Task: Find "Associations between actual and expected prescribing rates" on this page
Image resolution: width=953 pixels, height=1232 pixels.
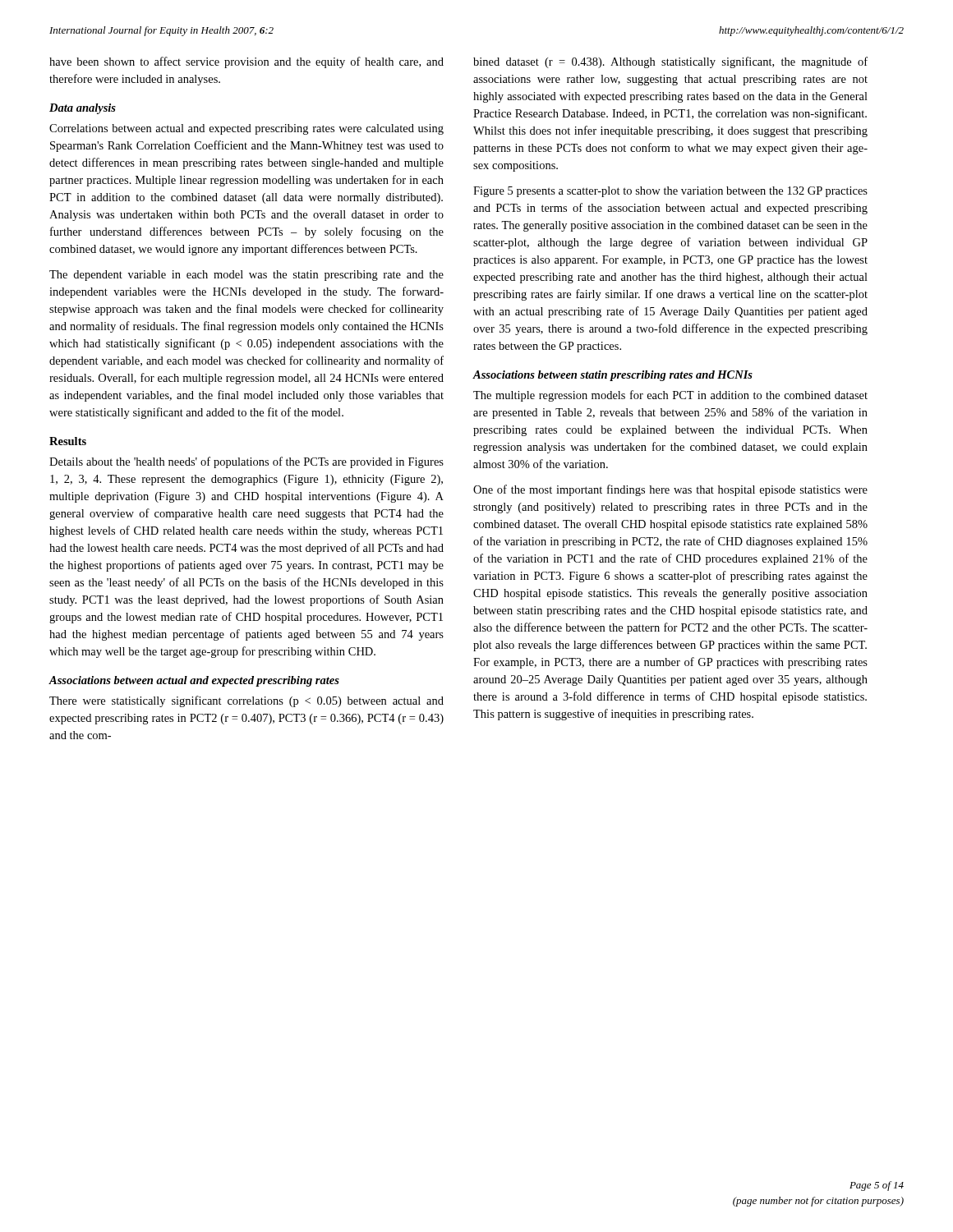Action: coord(194,680)
